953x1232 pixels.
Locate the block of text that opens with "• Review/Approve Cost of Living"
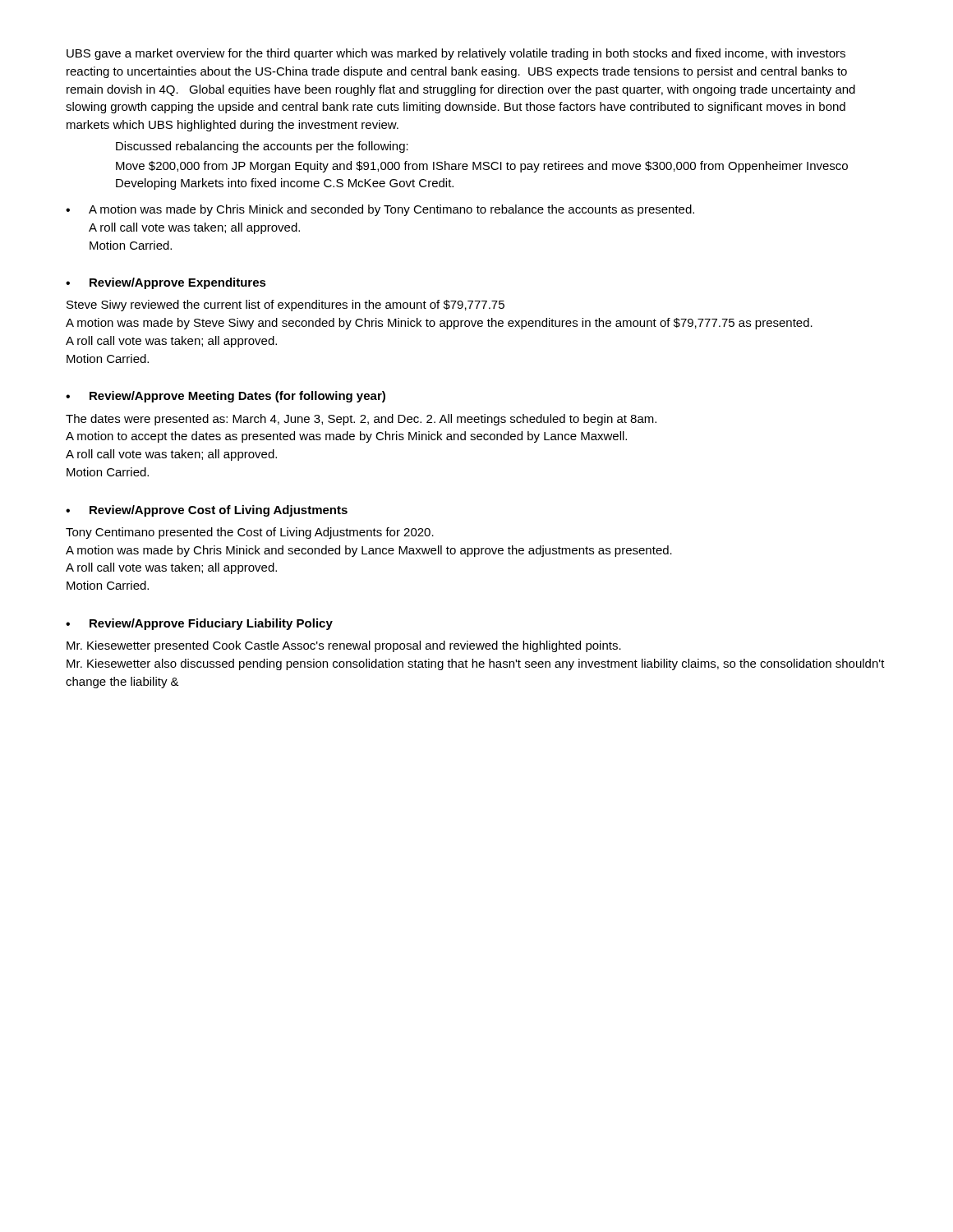pyautogui.click(x=207, y=511)
